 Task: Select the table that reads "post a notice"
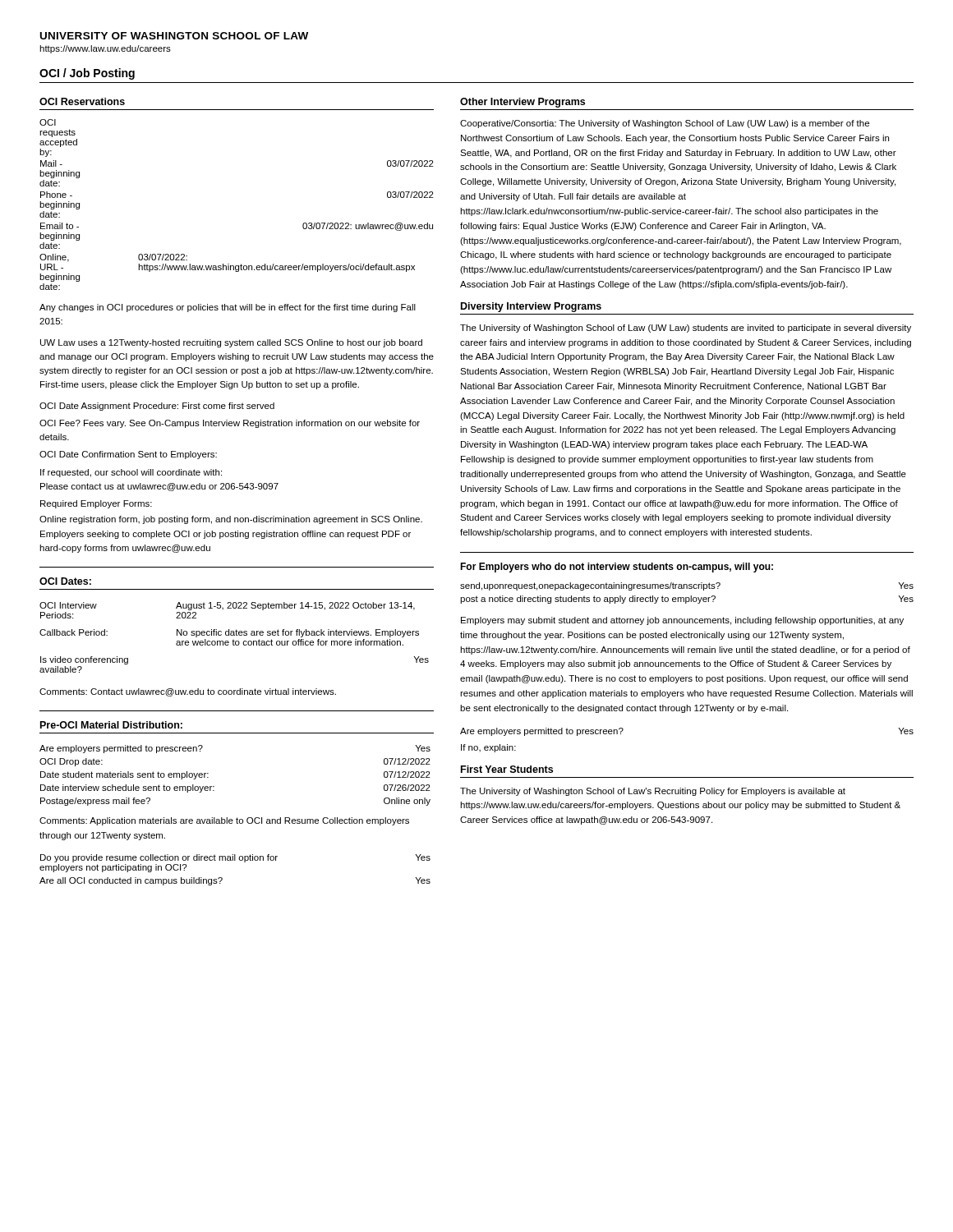(687, 592)
